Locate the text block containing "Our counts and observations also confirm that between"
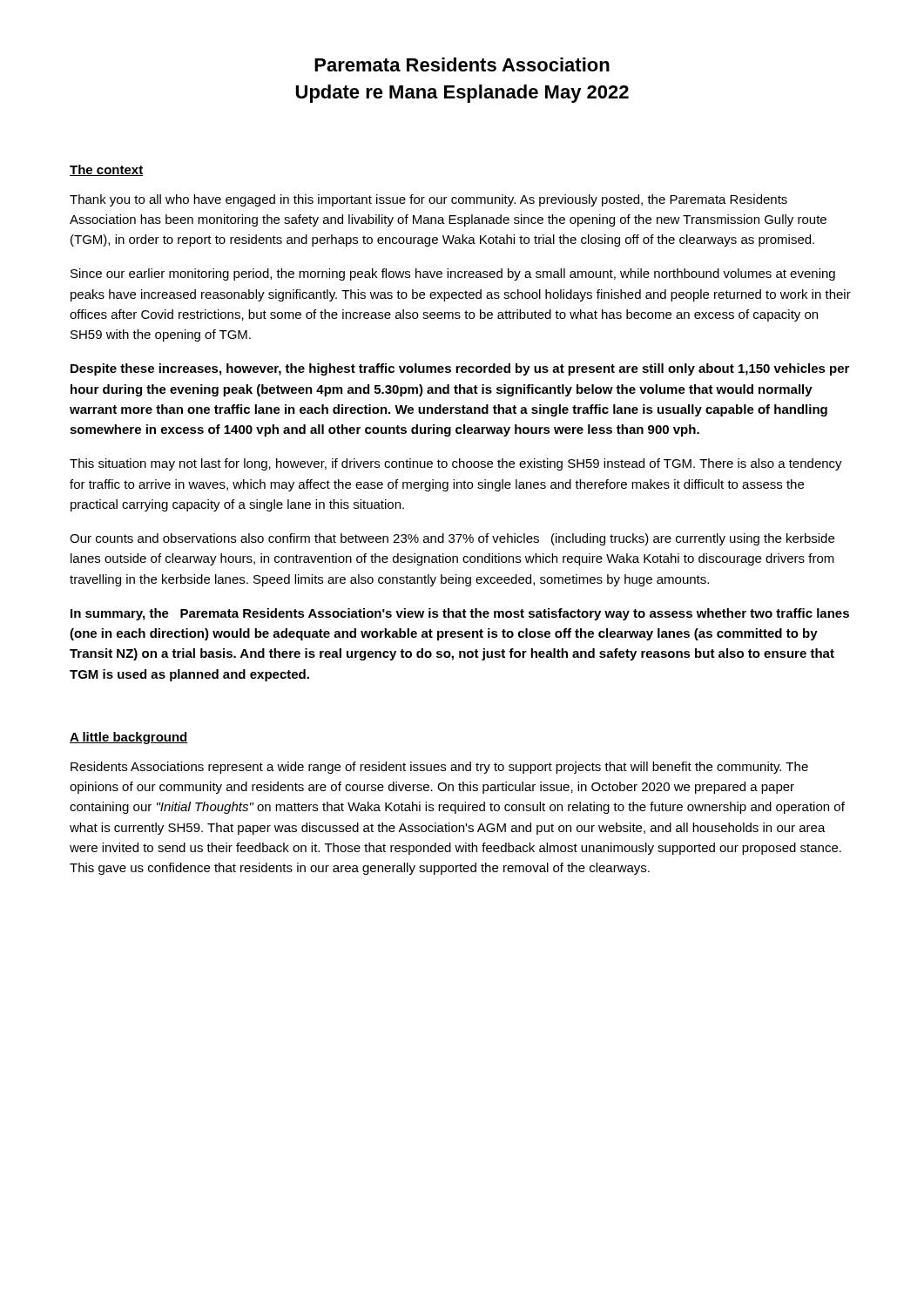This screenshot has width=924, height=1307. [x=452, y=558]
